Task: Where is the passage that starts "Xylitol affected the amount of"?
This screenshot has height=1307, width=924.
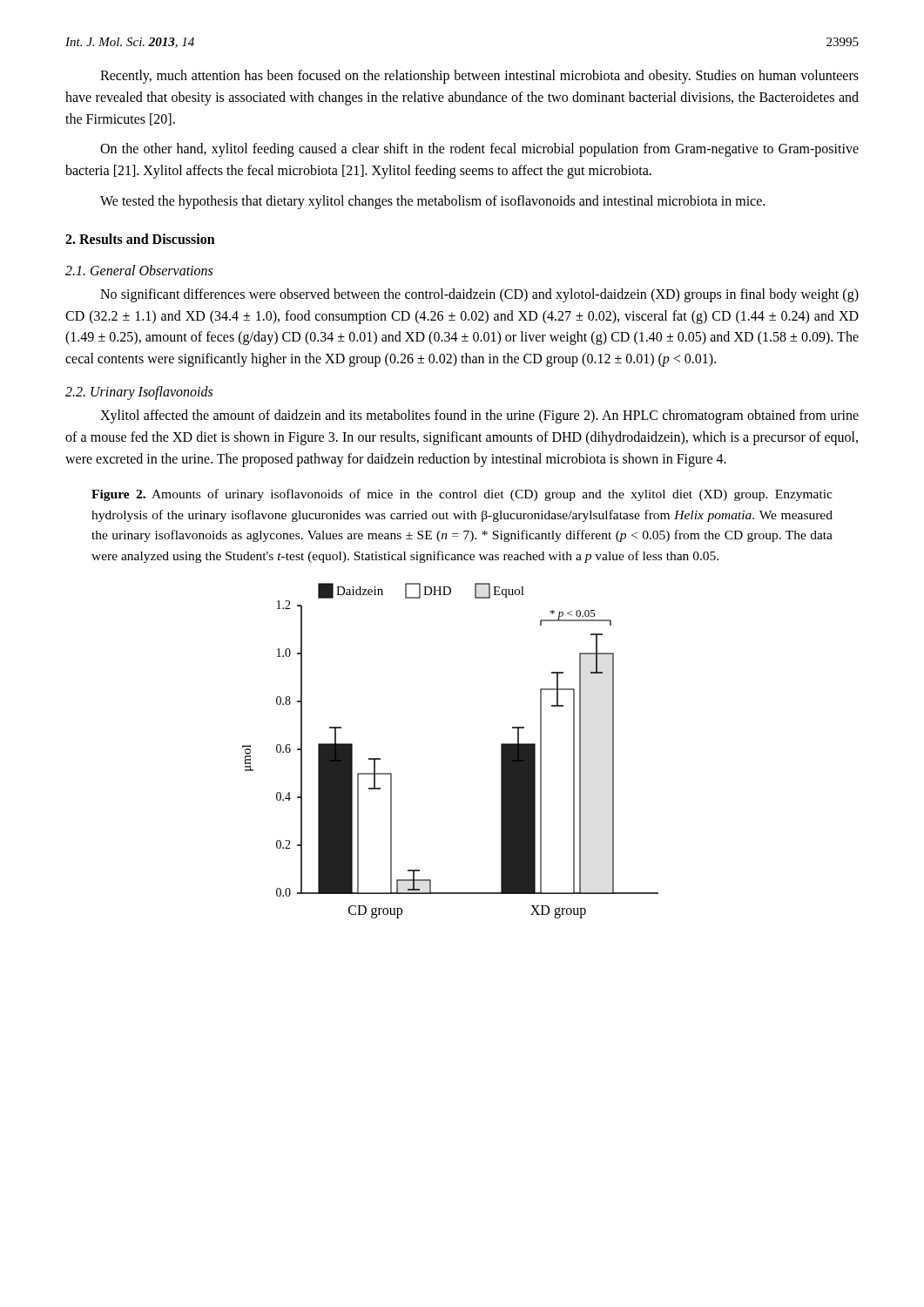Action: point(462,438)
